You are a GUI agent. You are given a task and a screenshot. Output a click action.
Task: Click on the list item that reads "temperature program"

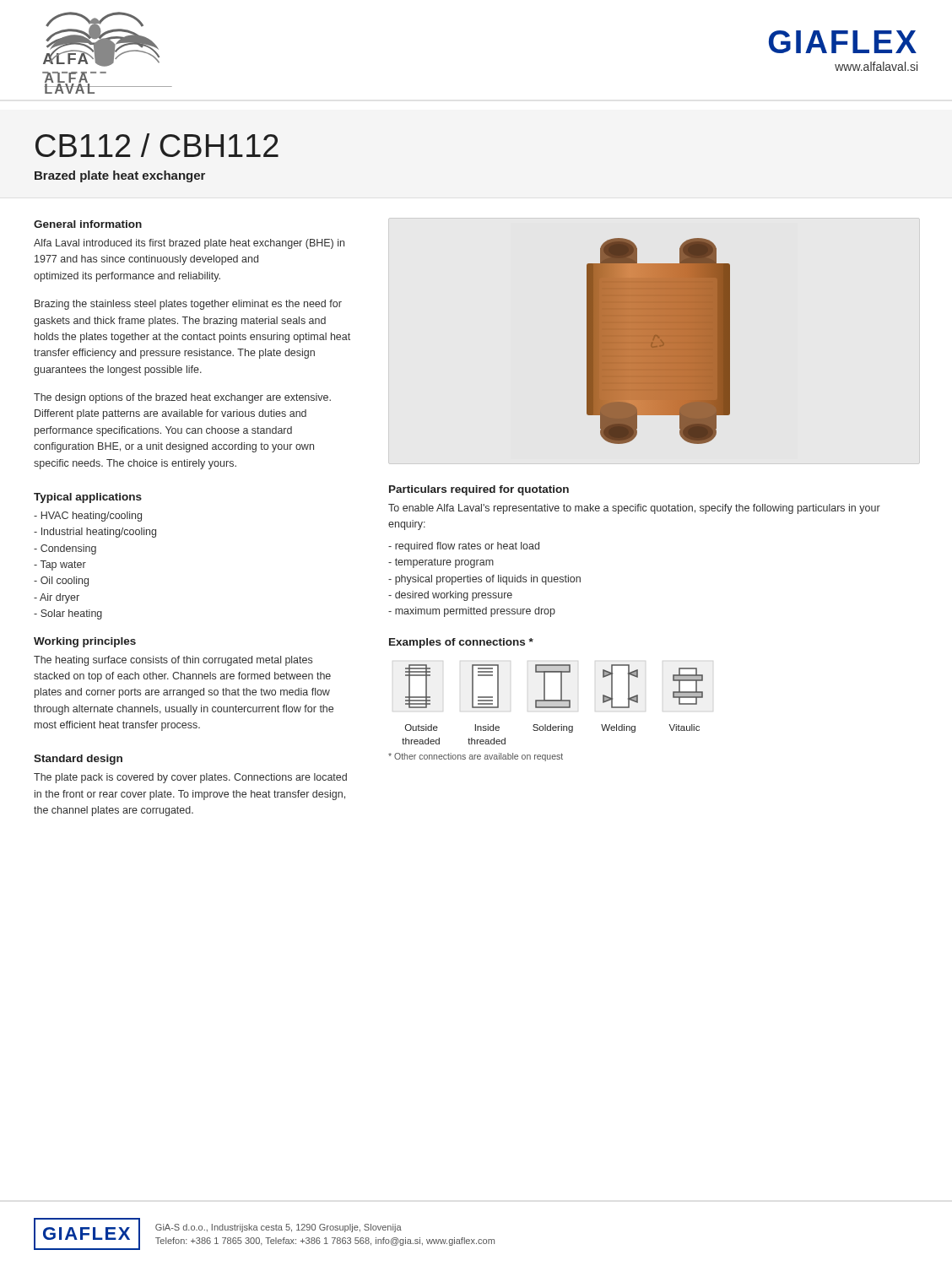coord(441,563)
